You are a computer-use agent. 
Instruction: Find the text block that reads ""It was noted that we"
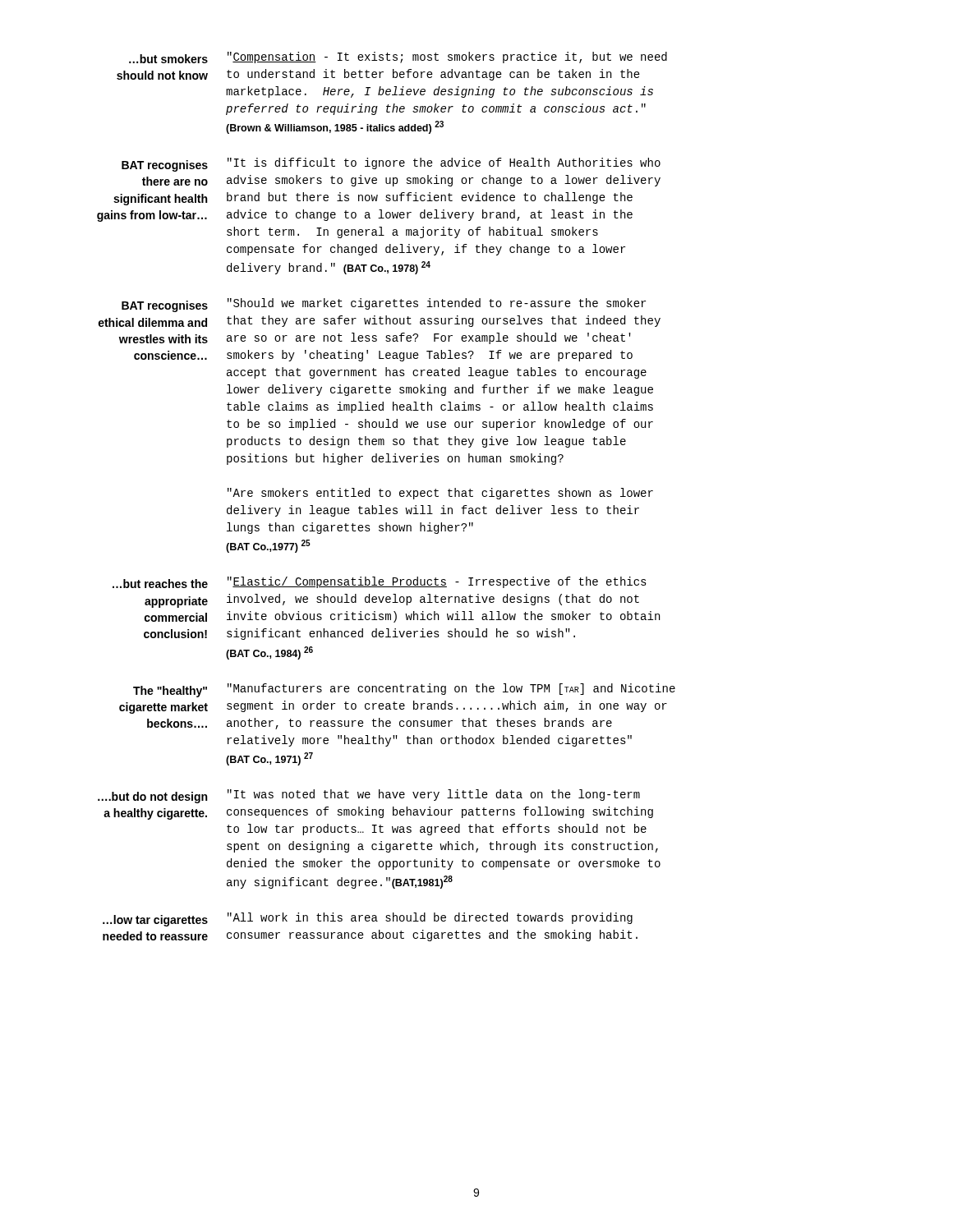(x=443, y=839)
